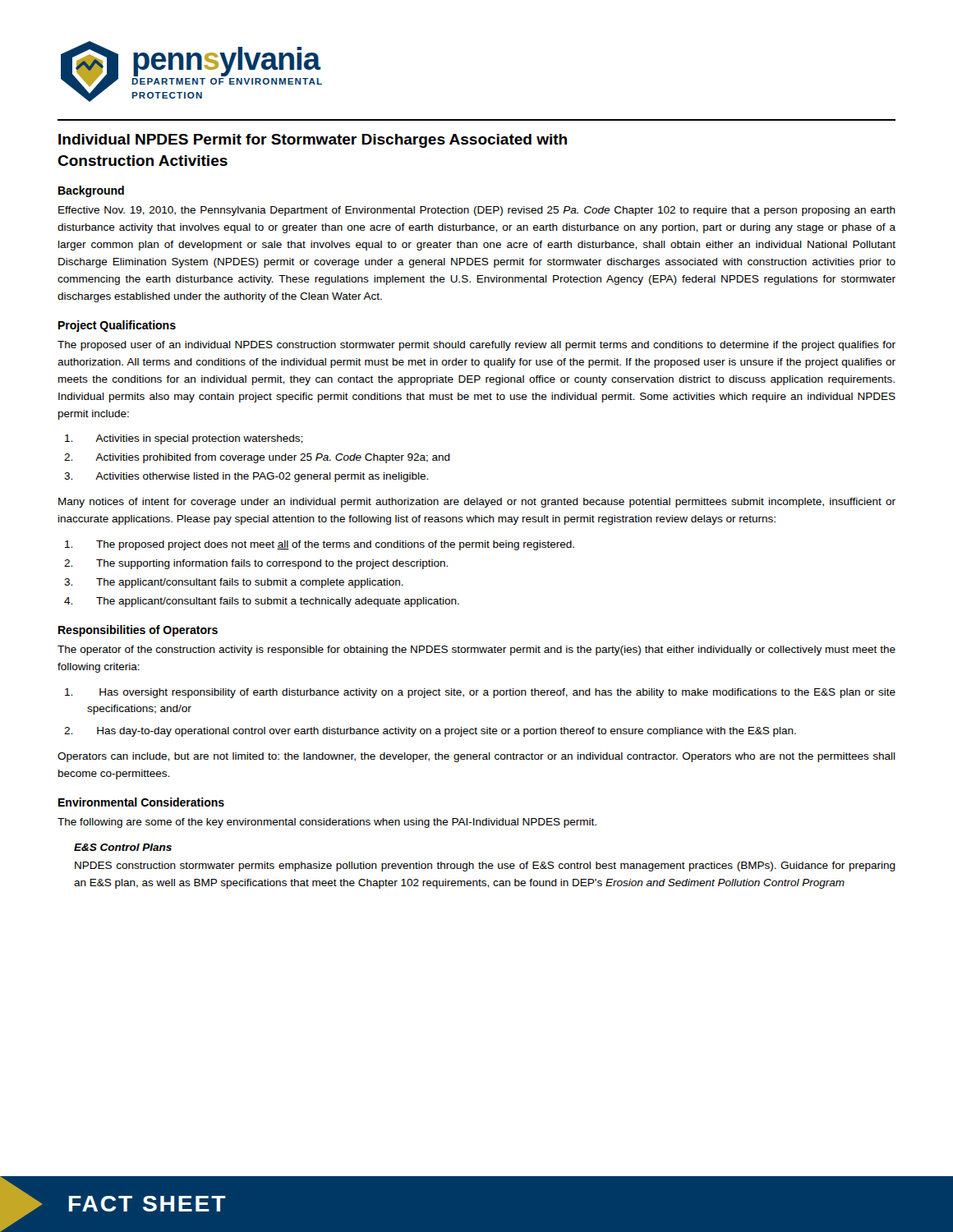Find the list item containing "4. The applicant/consultant"
The width and height of the screenshot is (953, 1232).
274,601
